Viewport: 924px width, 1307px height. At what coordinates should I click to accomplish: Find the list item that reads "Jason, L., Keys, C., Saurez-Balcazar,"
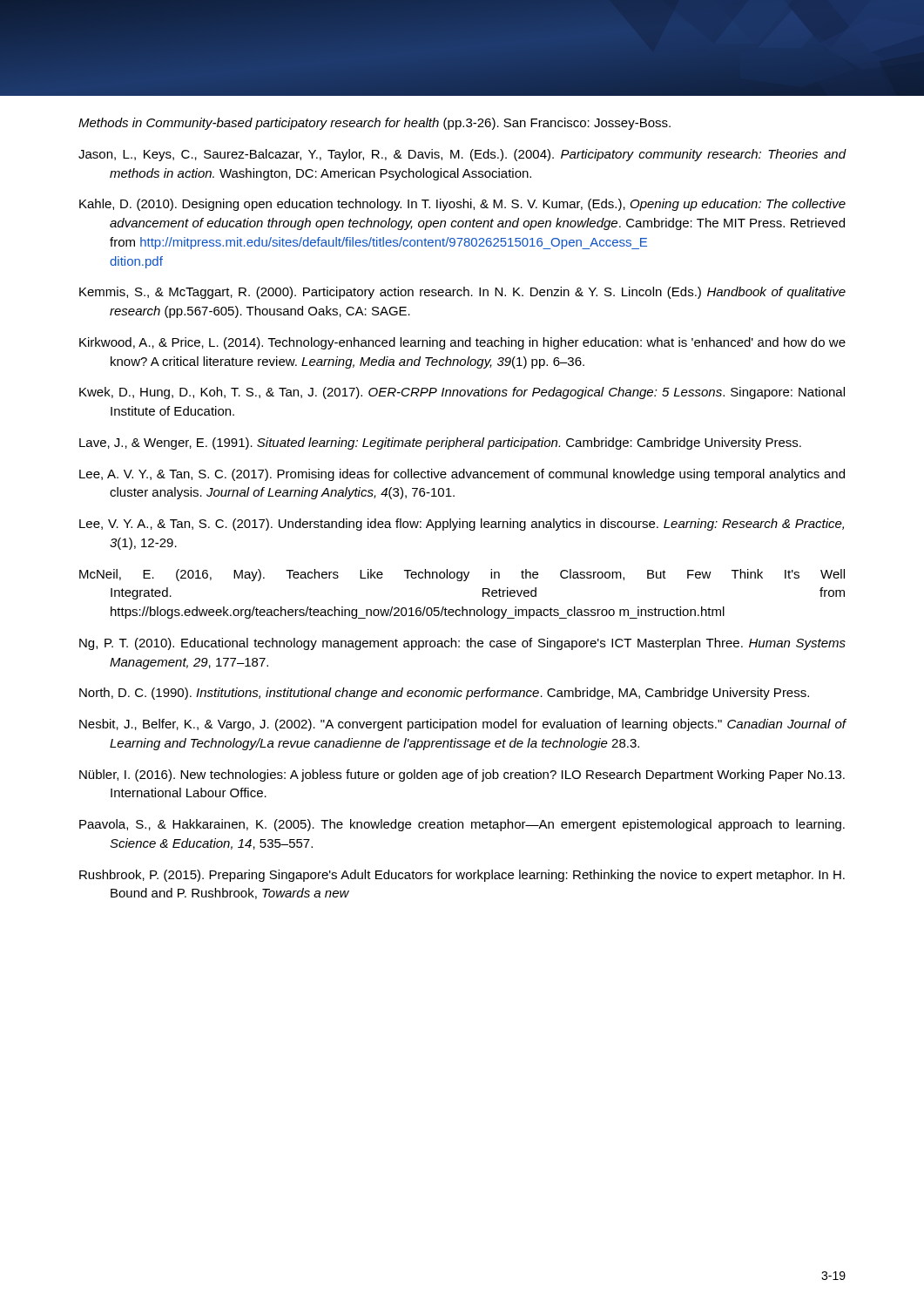pyautogui.click(x=462, y=163)
